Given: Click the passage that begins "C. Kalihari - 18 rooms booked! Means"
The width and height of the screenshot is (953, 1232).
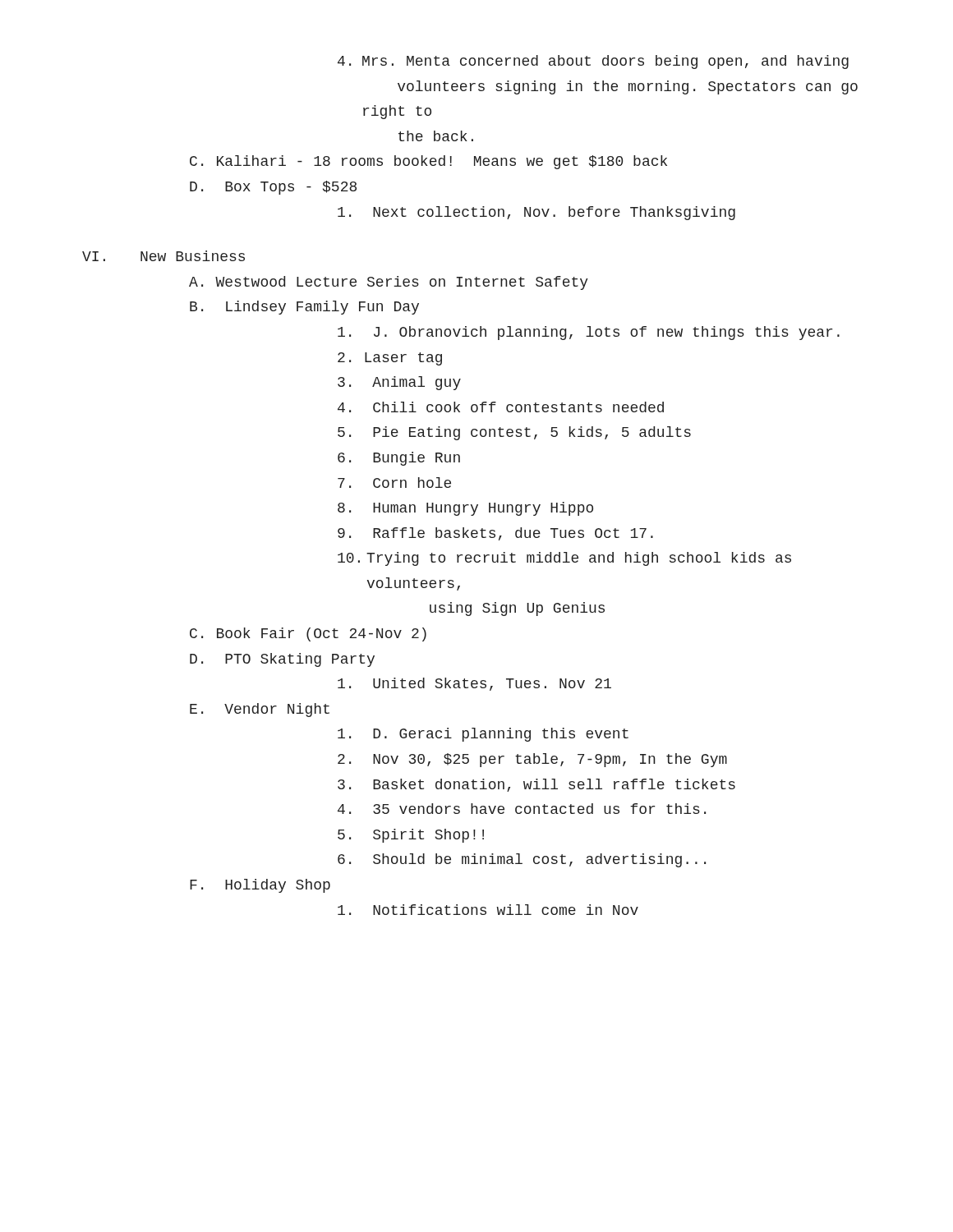Looking at the screenshot, I should click(x=429, y=162).
